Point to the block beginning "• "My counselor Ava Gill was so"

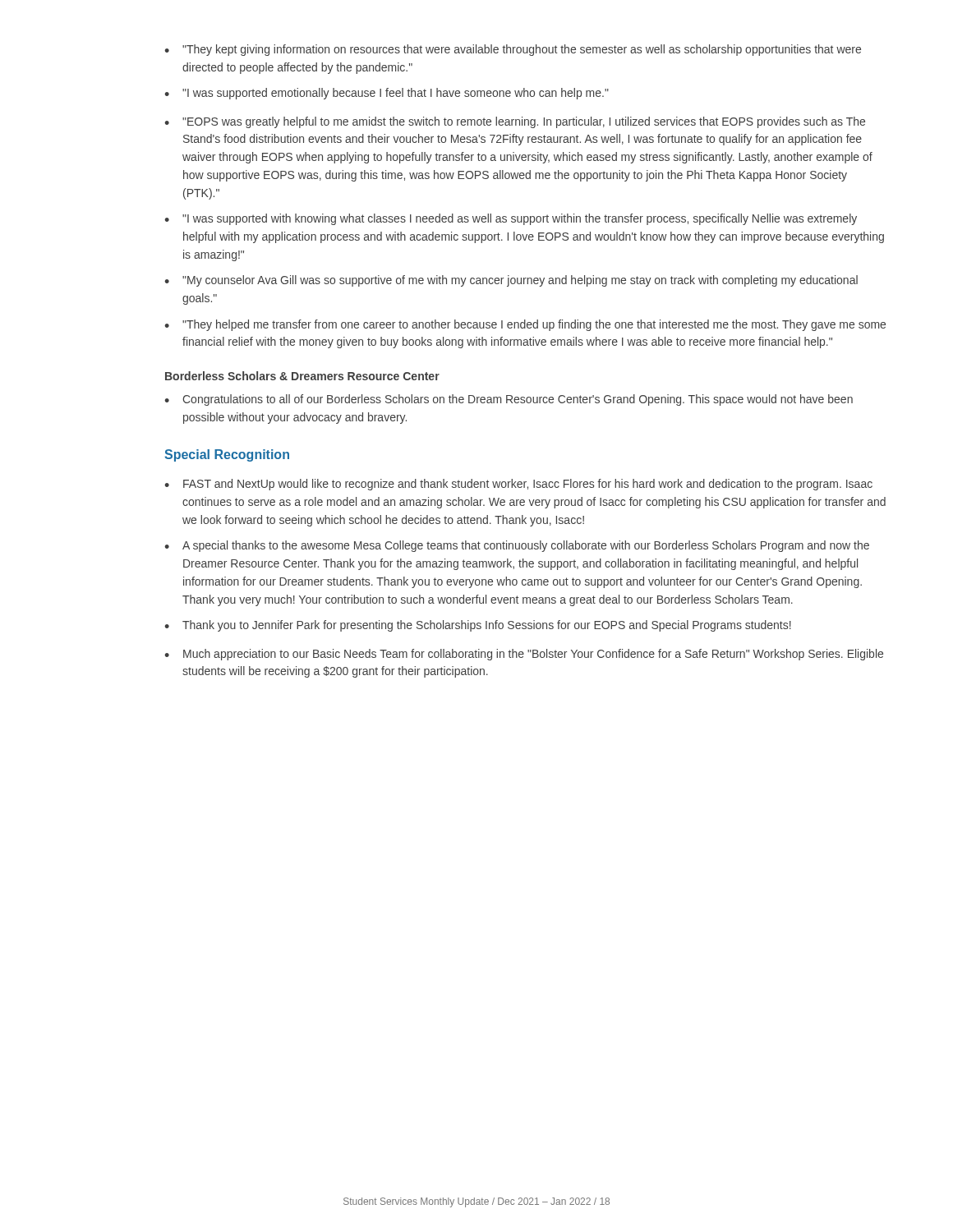tap(526, 290)
